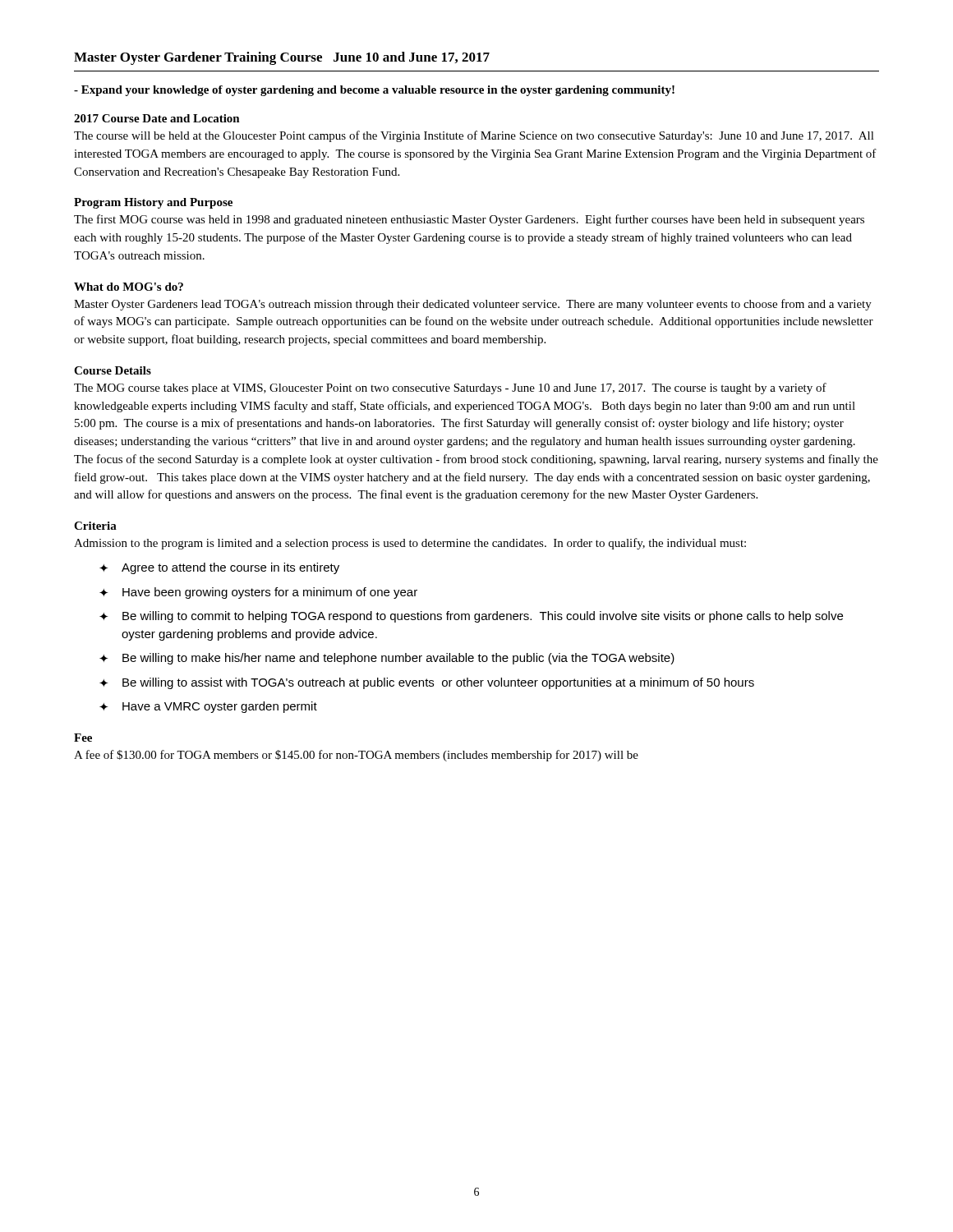Screen dimensions: 1232x953
Task: Point to the text block starting "The course will be held"
Action: click(476, 154)
